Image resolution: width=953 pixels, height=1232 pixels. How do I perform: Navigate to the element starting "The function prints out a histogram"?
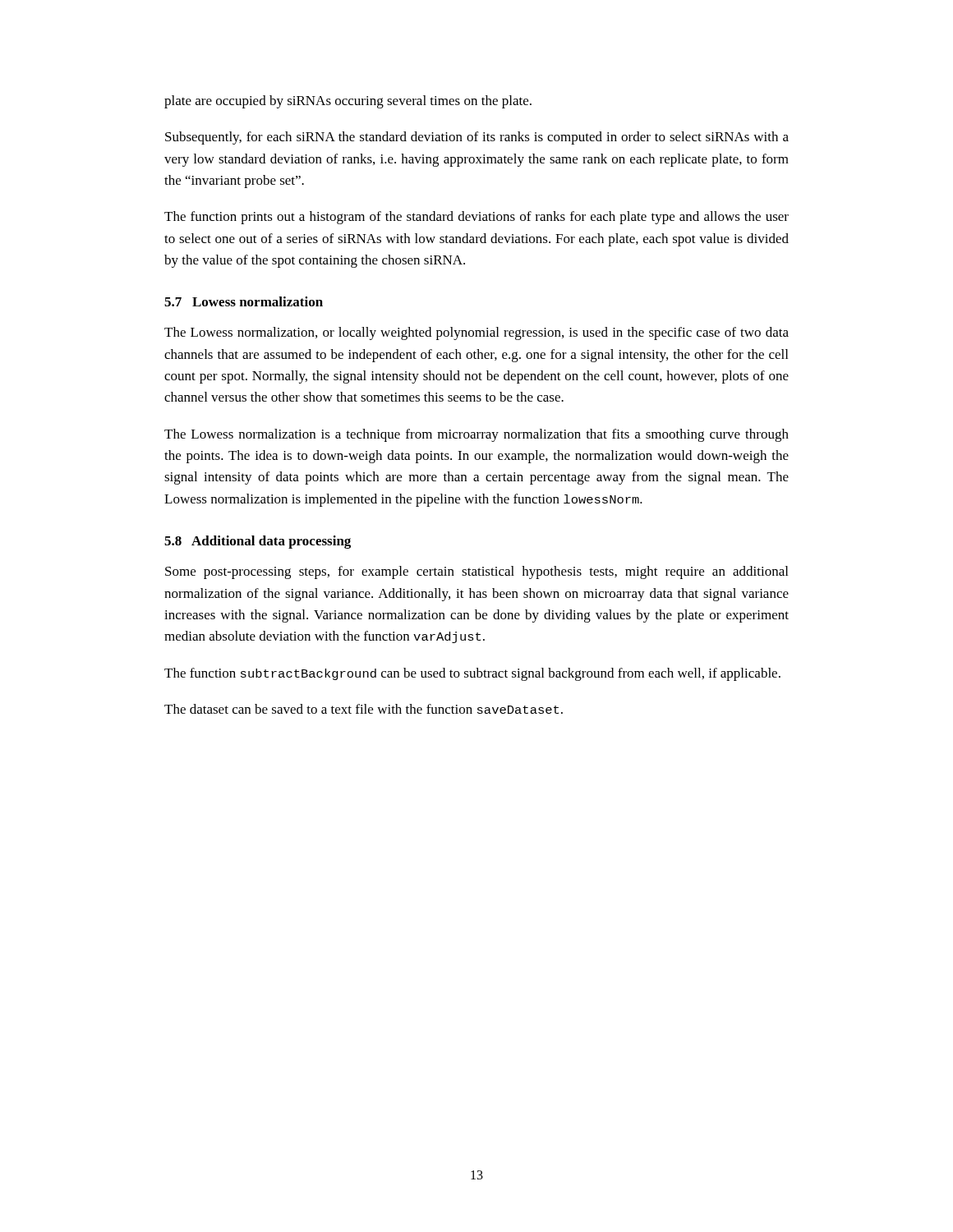[x=476, y=238]
